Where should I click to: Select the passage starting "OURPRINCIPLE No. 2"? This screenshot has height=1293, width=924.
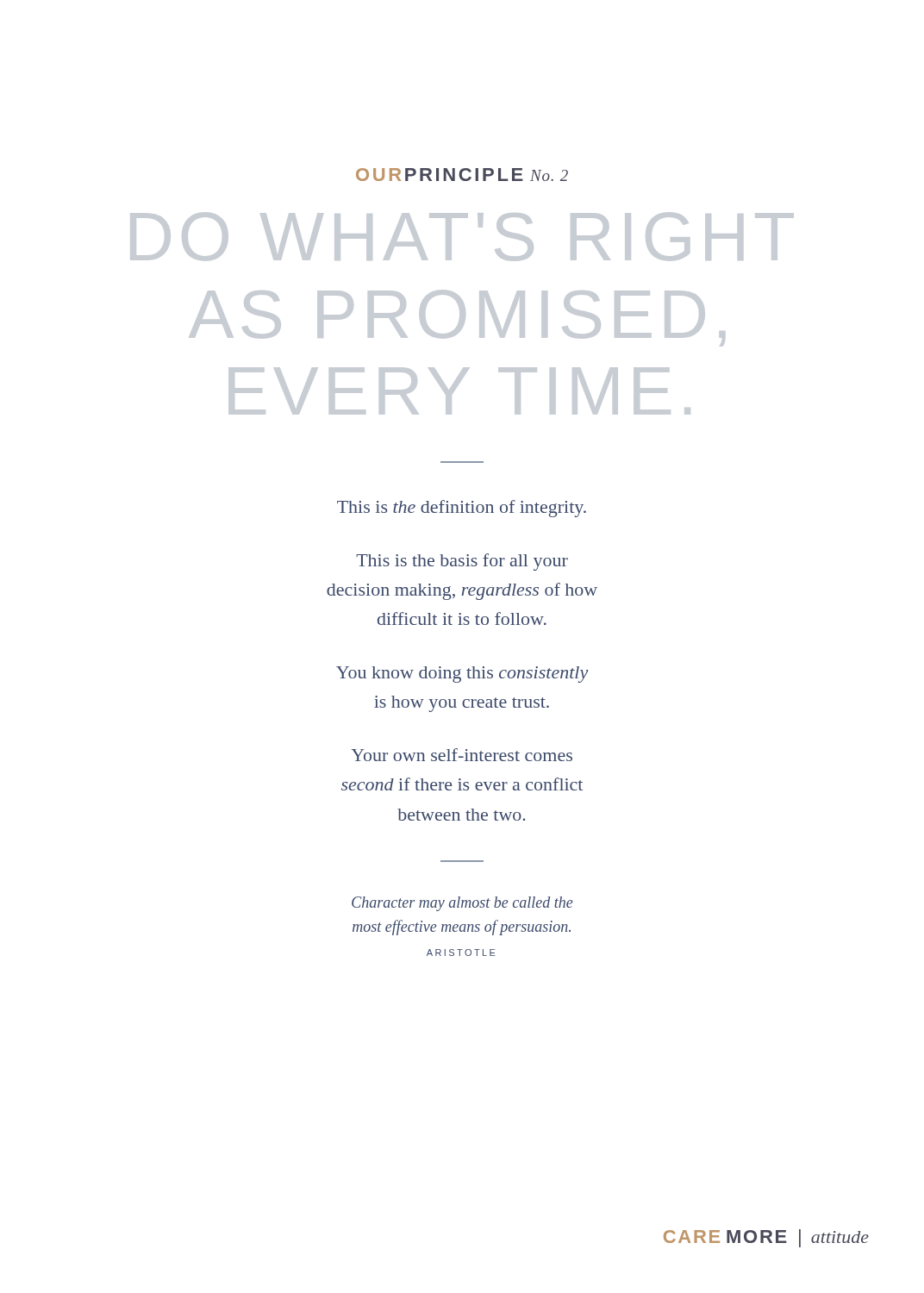click(x=462, y=175)
